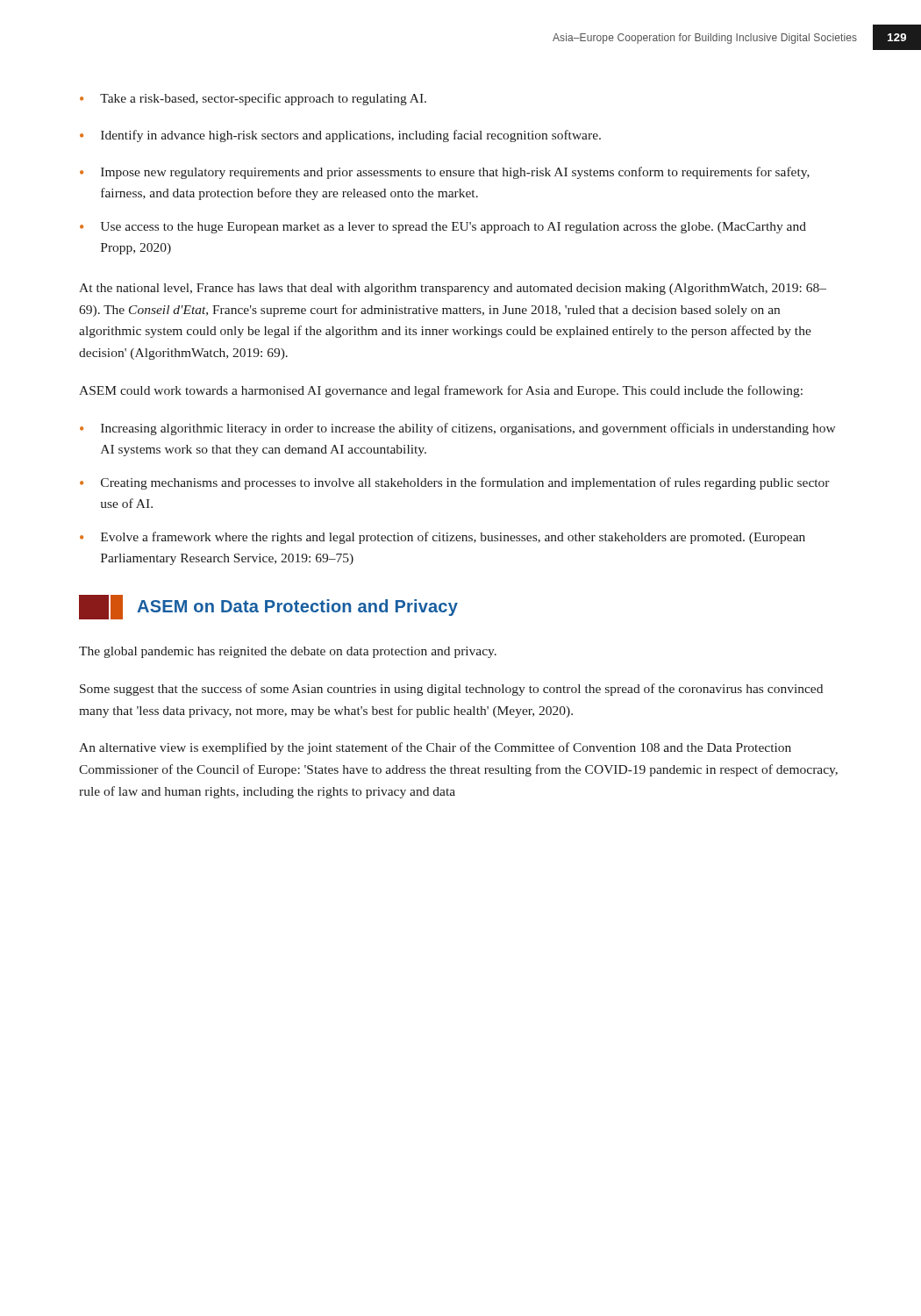Find the block on this page that starts "• Identify in advance high-risk sectors and"

point(460,137)
